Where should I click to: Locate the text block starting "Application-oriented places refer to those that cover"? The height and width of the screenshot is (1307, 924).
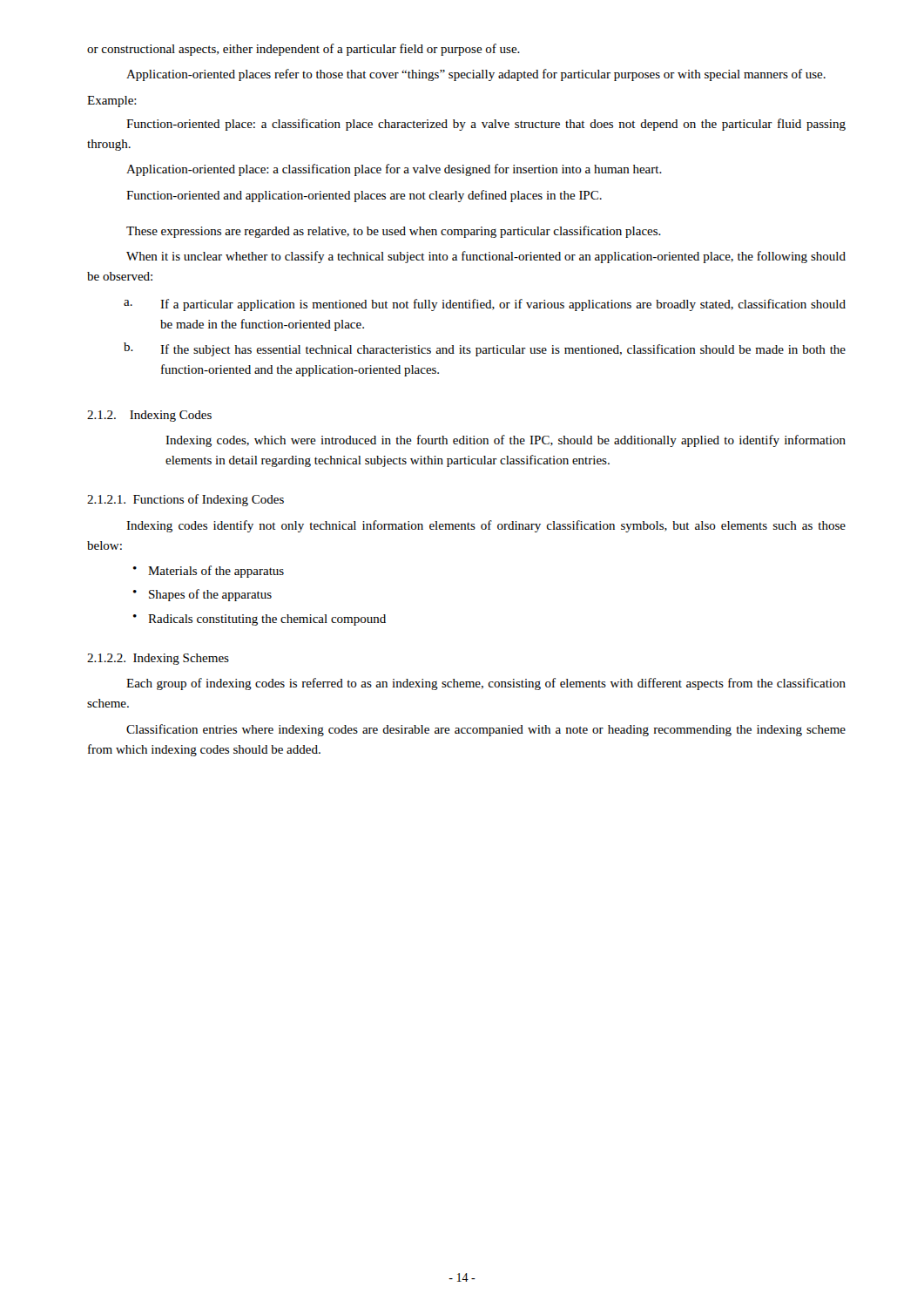pos(466,75)
